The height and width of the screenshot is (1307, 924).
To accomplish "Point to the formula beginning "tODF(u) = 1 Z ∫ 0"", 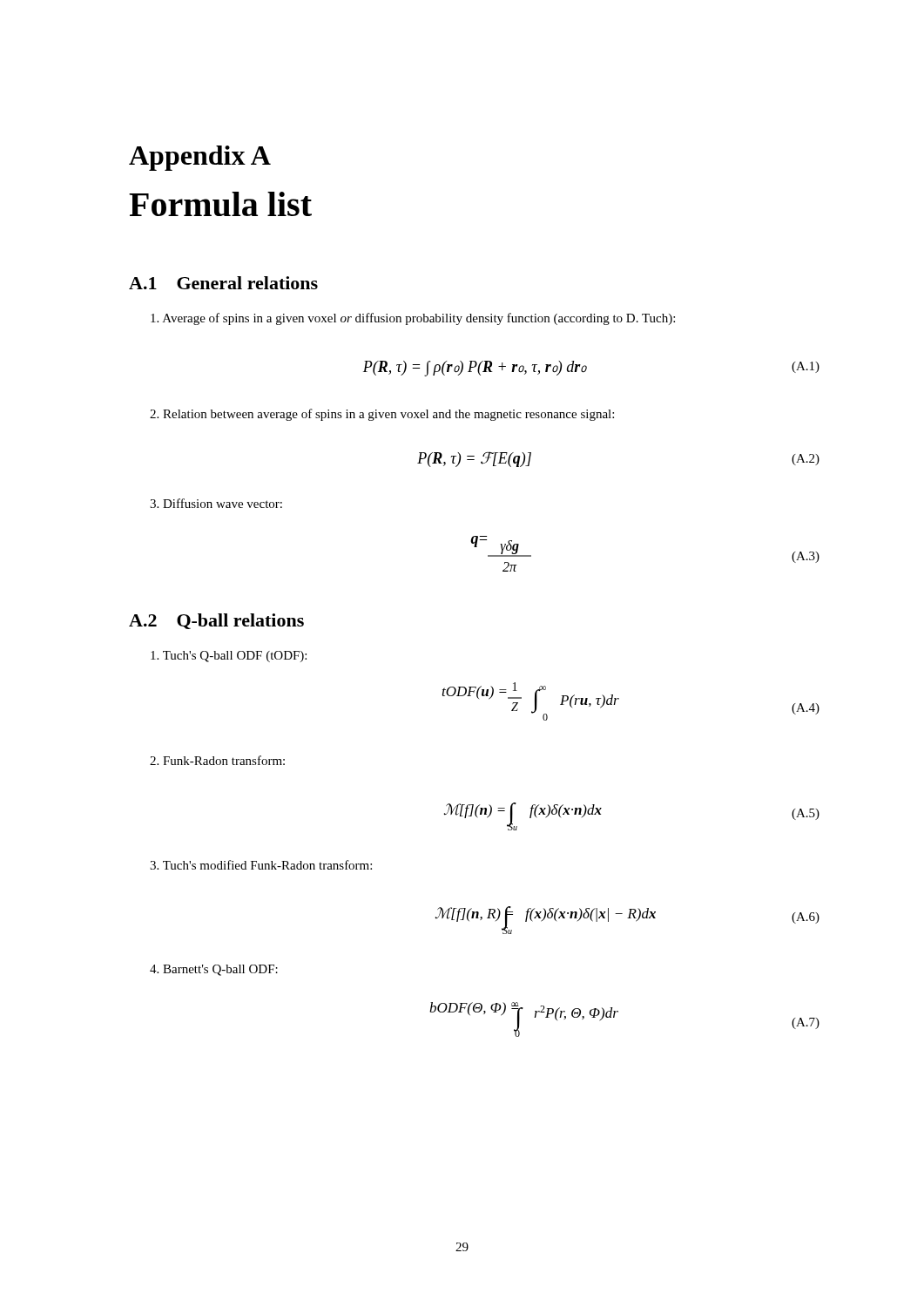I will [573, 708].
